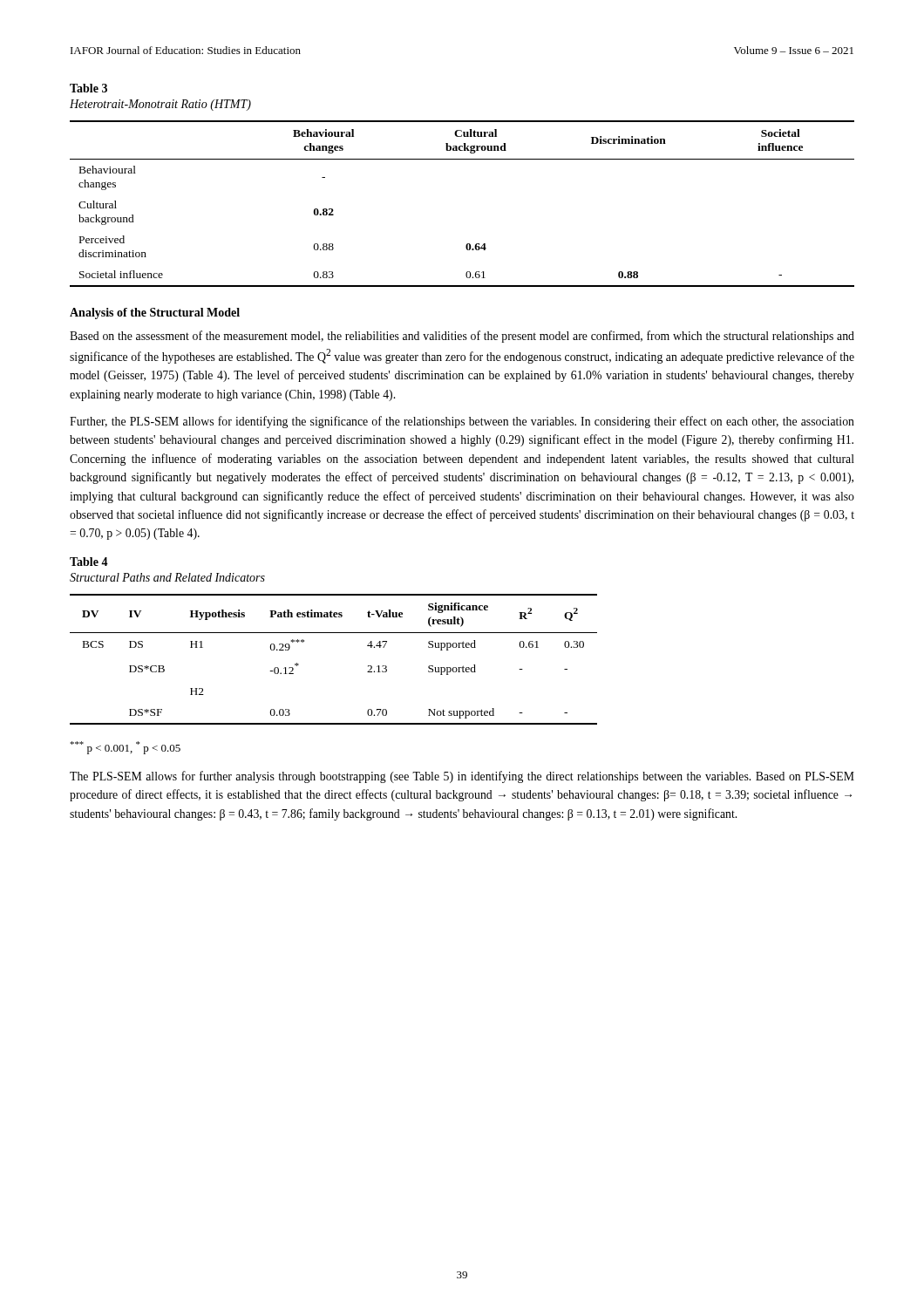The height and width of the screenshot is (1308, 924).
Task: Click on the passage starting "p < 0.001,"
Action: [x=125, y=746]
